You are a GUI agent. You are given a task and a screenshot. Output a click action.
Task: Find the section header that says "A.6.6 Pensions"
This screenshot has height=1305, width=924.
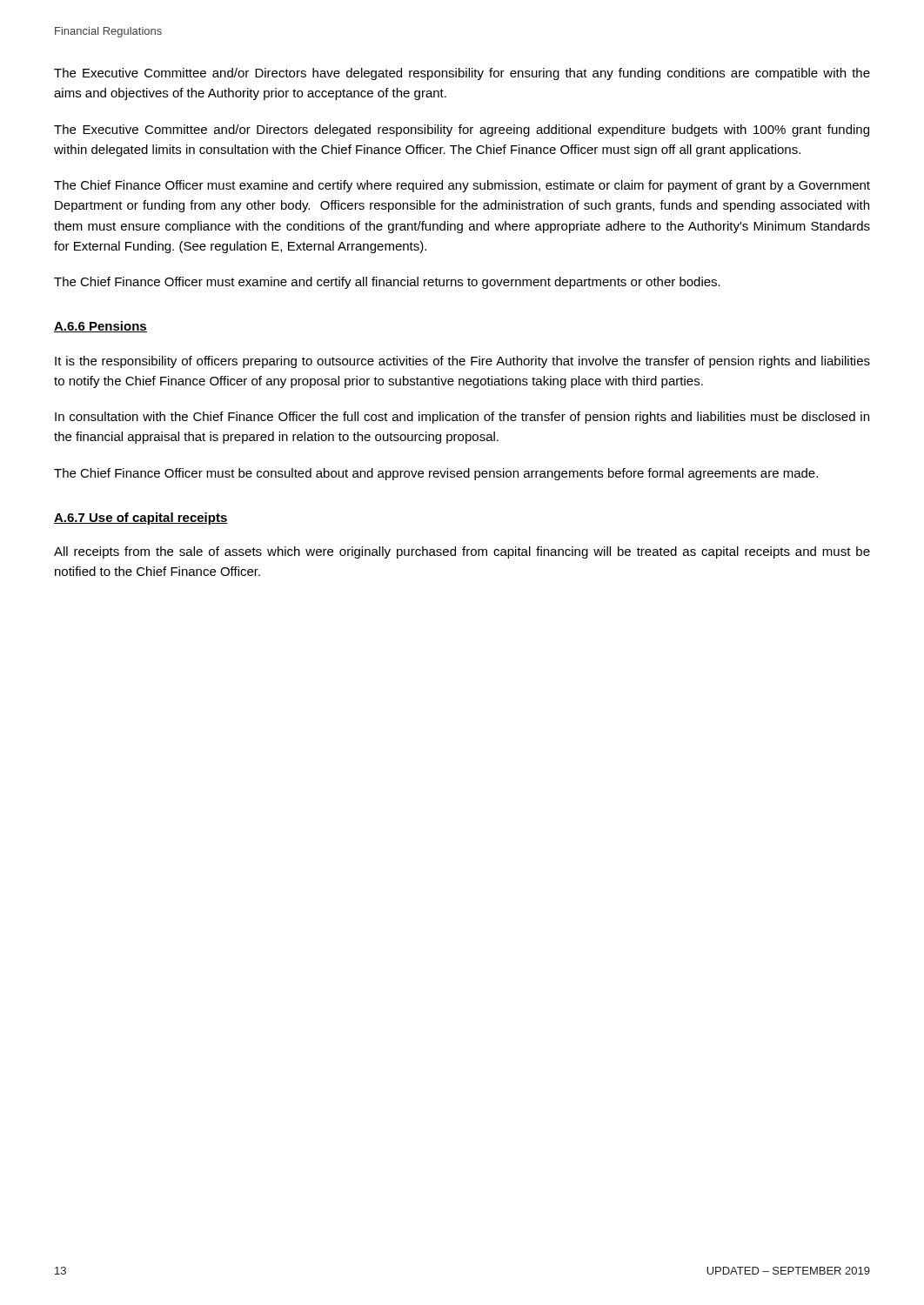tap(100, 326)
